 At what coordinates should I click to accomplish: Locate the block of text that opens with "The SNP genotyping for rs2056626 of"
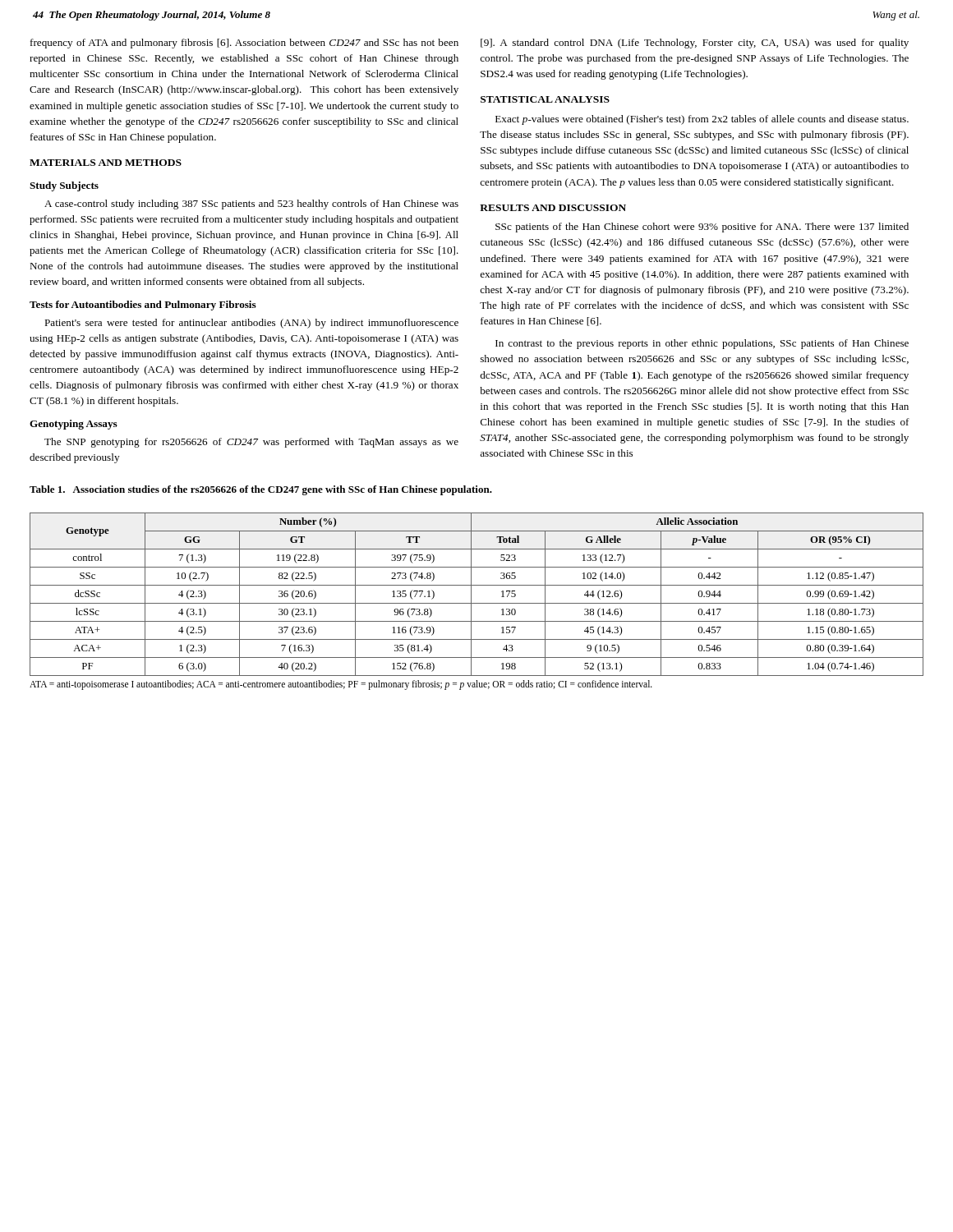click(244, 449)
